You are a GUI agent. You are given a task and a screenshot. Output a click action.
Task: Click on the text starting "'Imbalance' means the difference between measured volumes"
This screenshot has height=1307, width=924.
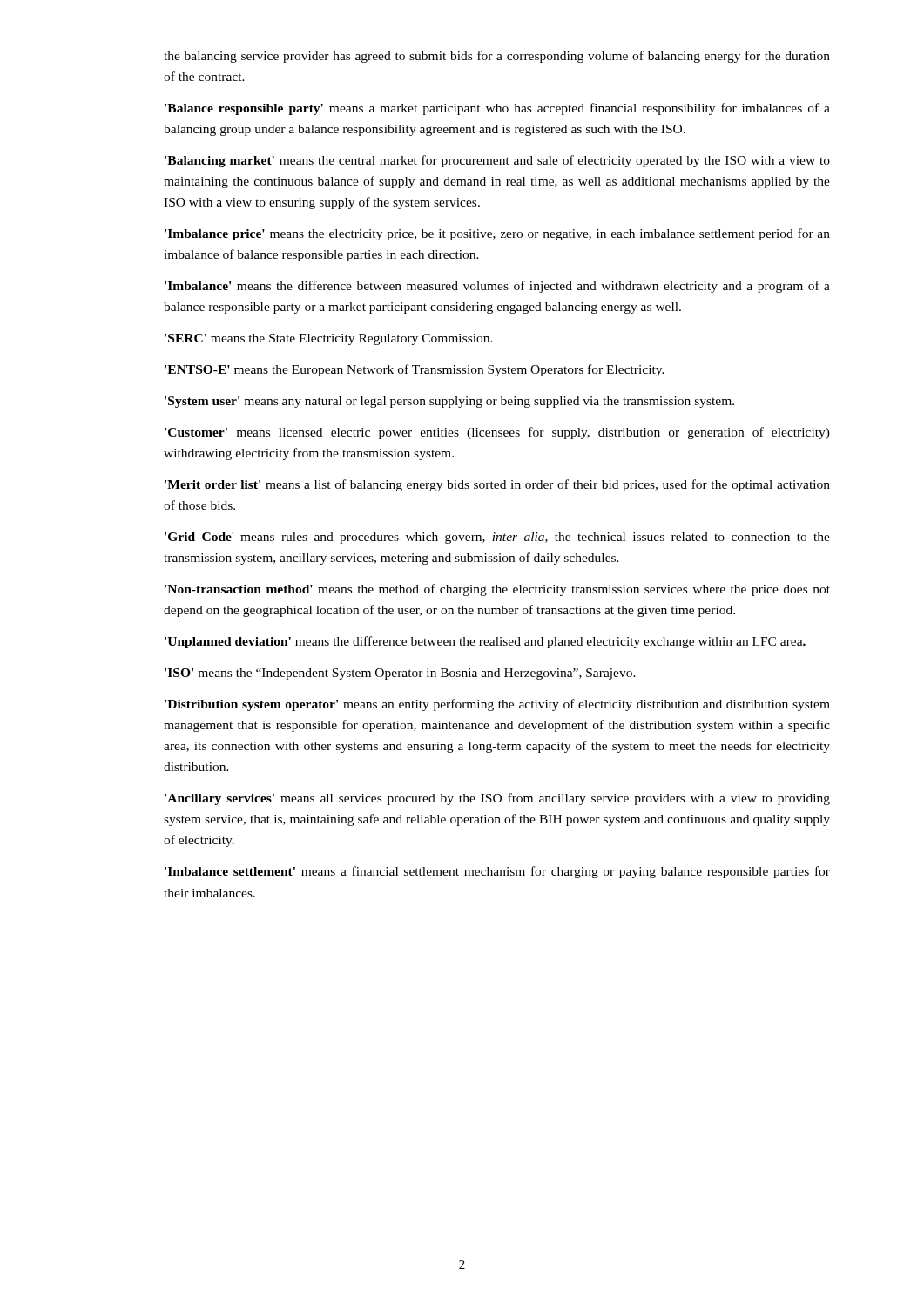(x=462, y=296)
